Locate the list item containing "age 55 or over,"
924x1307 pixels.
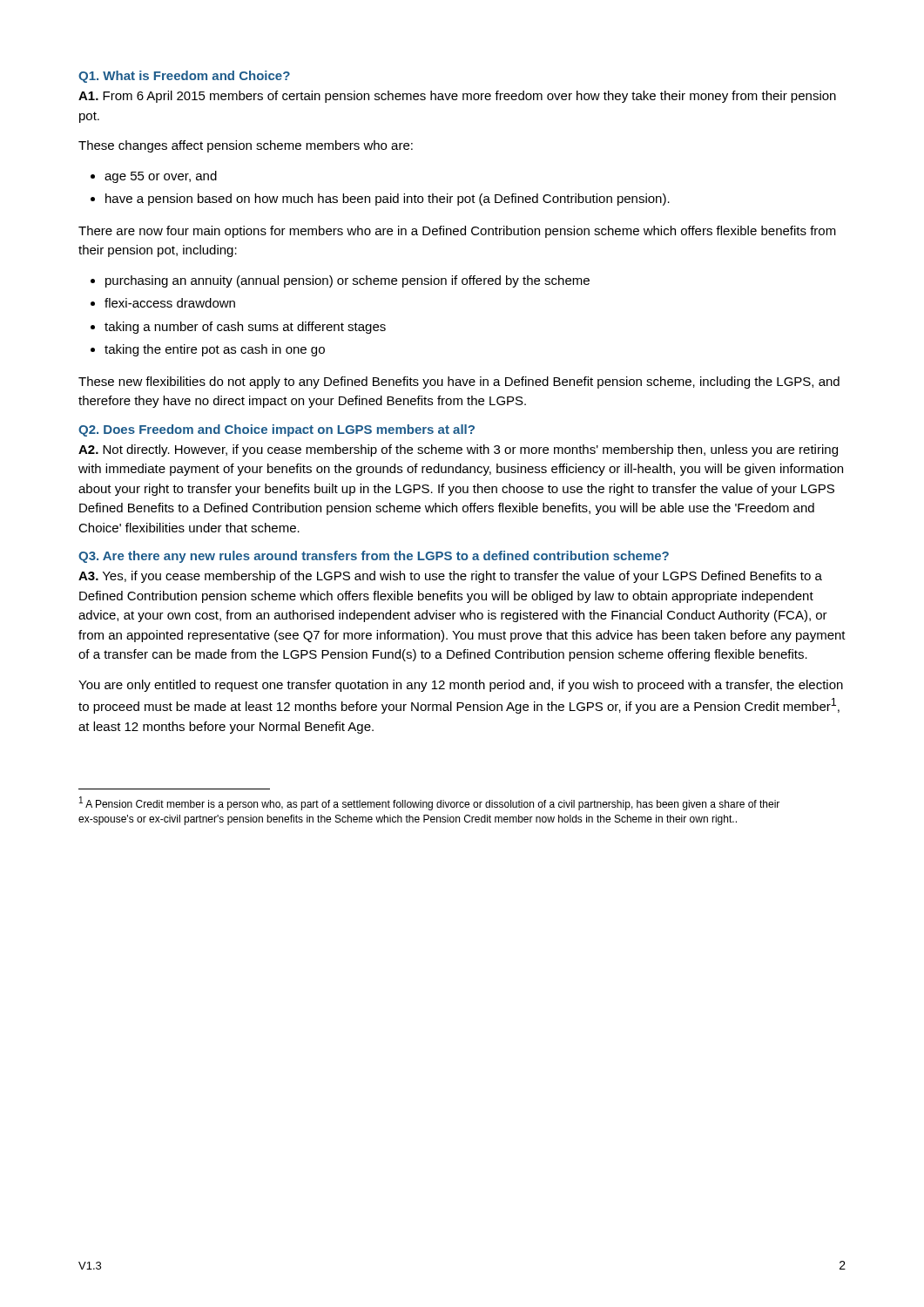pos(154,177)
